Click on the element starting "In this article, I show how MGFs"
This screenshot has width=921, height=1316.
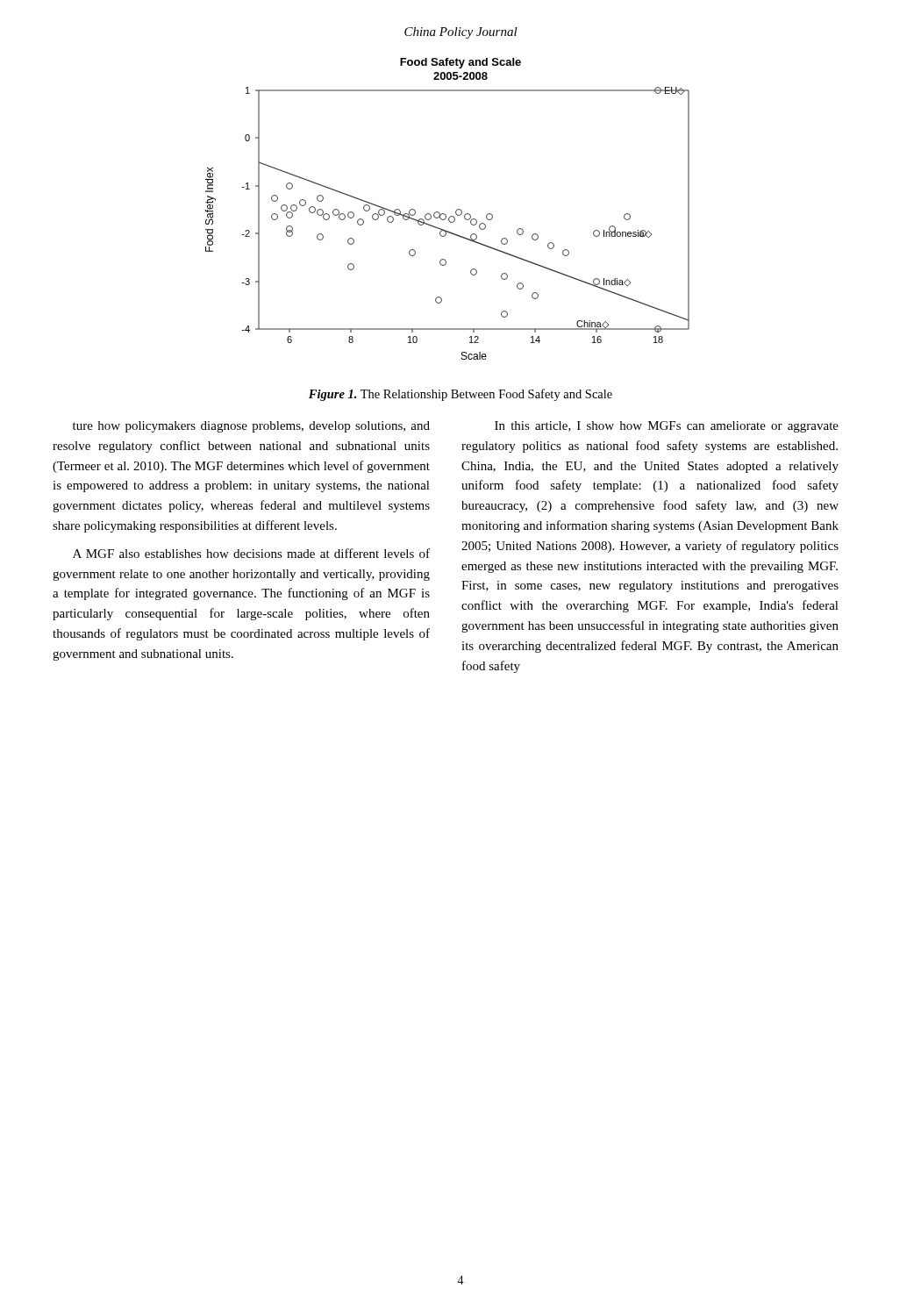point(650,545)
